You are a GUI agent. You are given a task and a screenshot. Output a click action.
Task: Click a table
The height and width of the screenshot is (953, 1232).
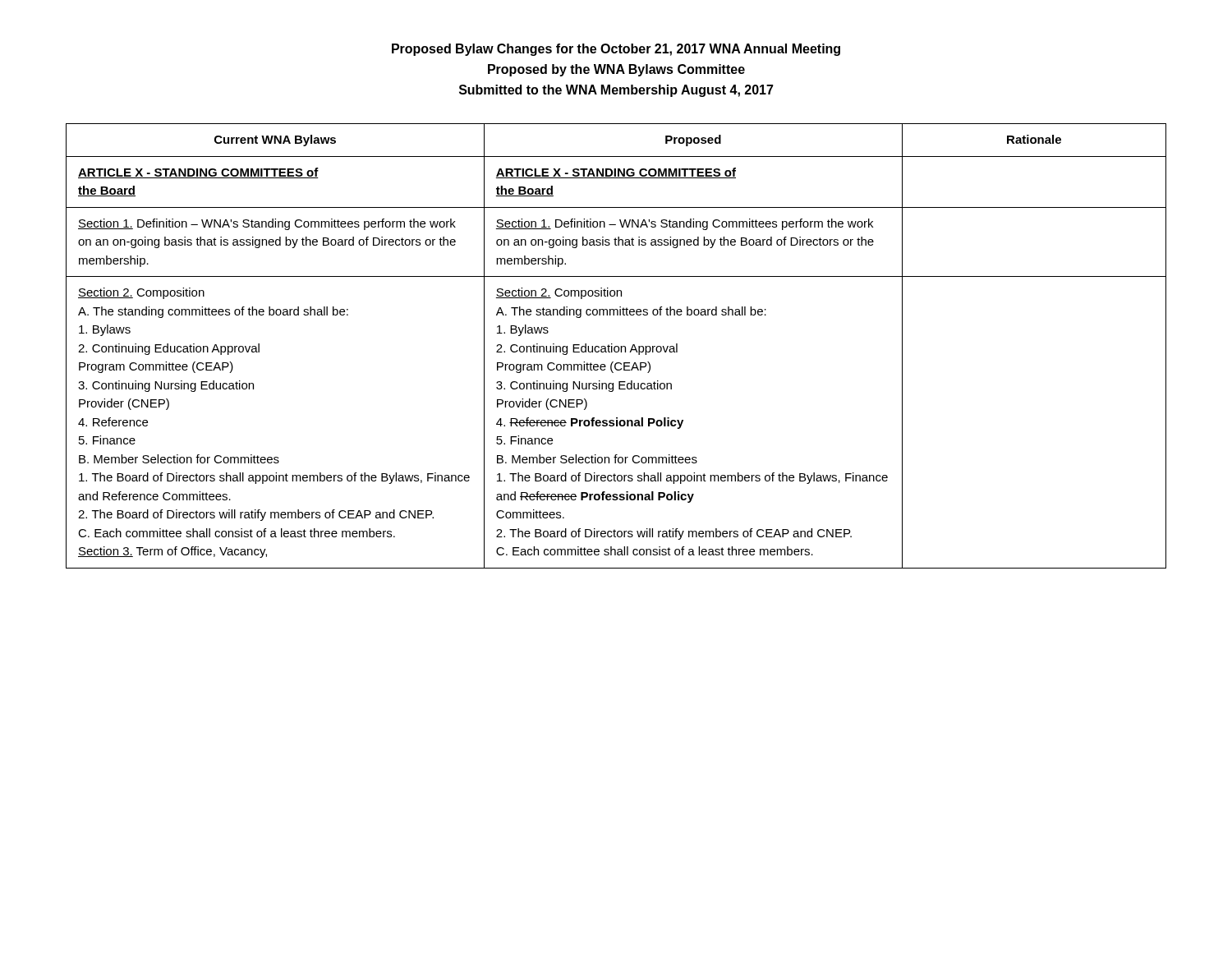click(x=616, y=346)
